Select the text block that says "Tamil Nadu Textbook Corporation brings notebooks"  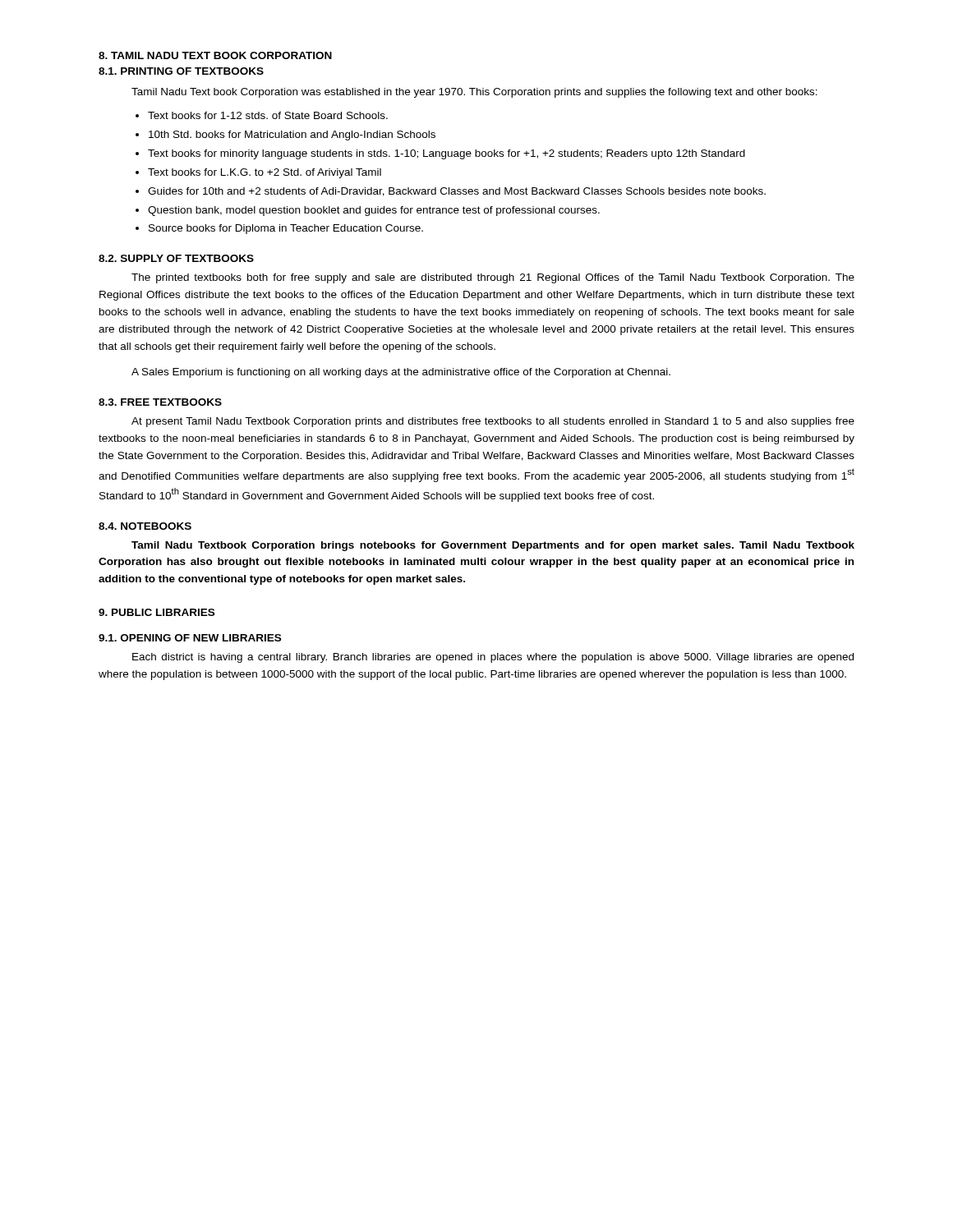pos(476,563)
